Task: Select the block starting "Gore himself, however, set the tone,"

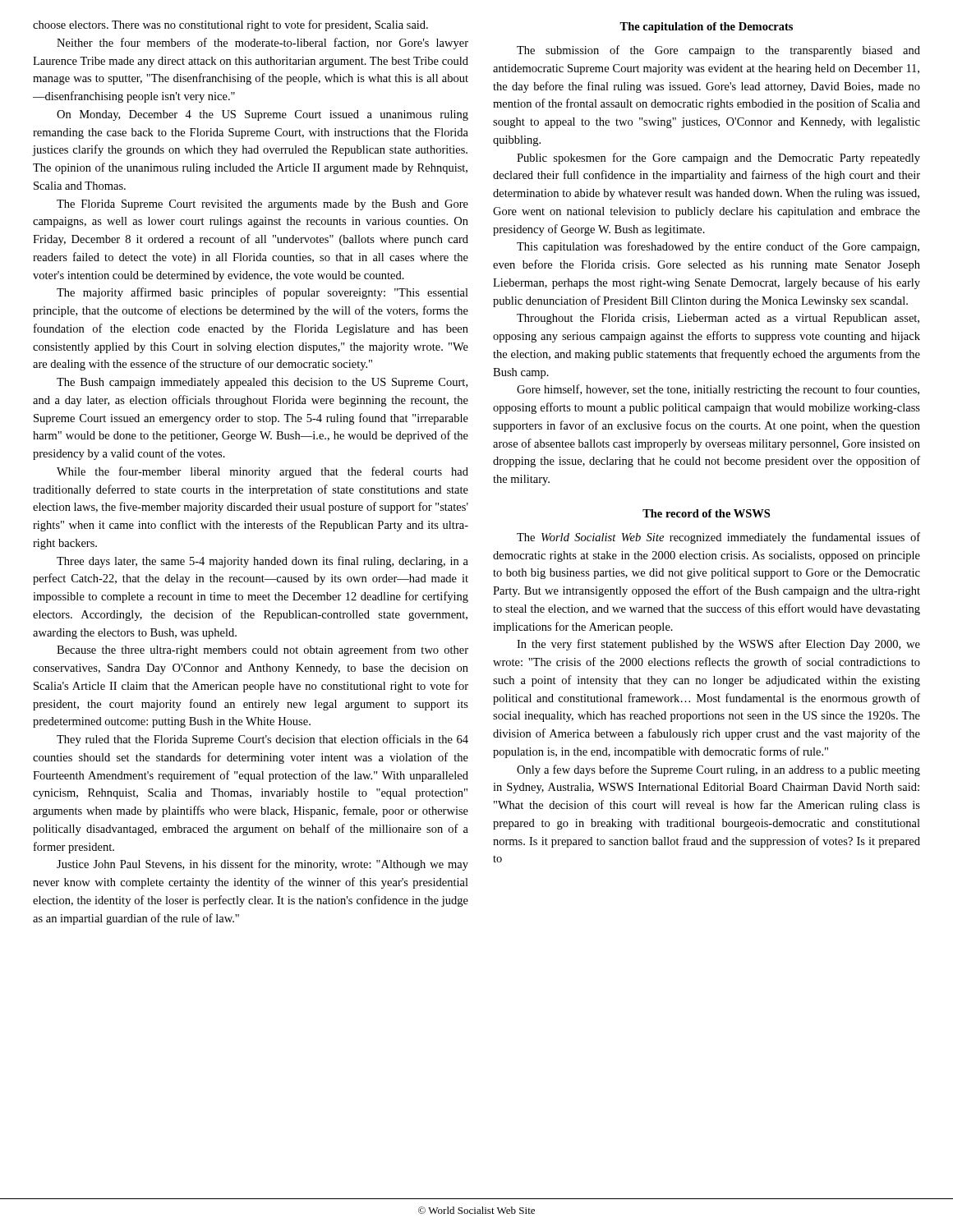Action: pyautogui.click(x=707, y=435)
